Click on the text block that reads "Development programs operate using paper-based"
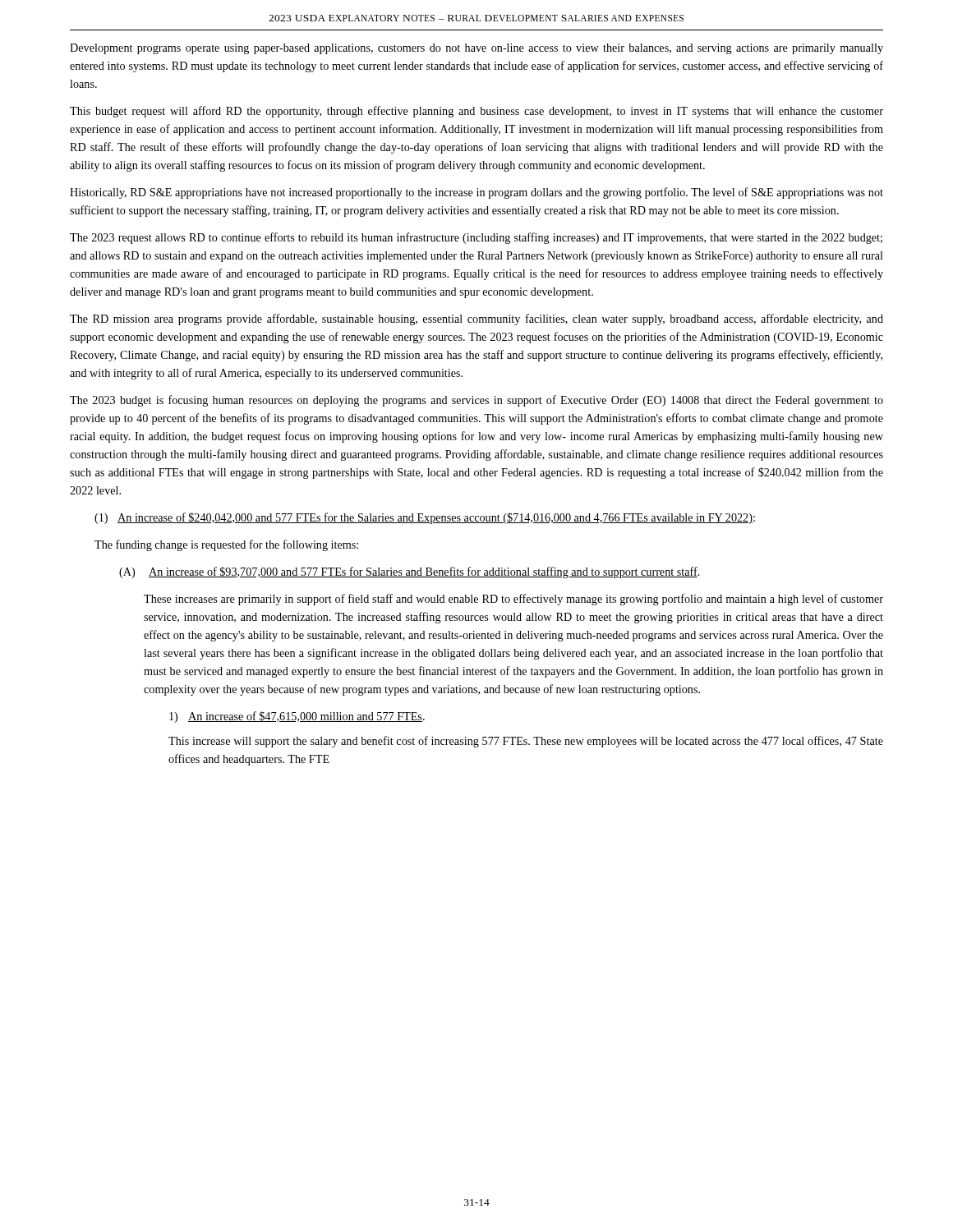This screenshot has width=953, height=1232. click(476, 66)
